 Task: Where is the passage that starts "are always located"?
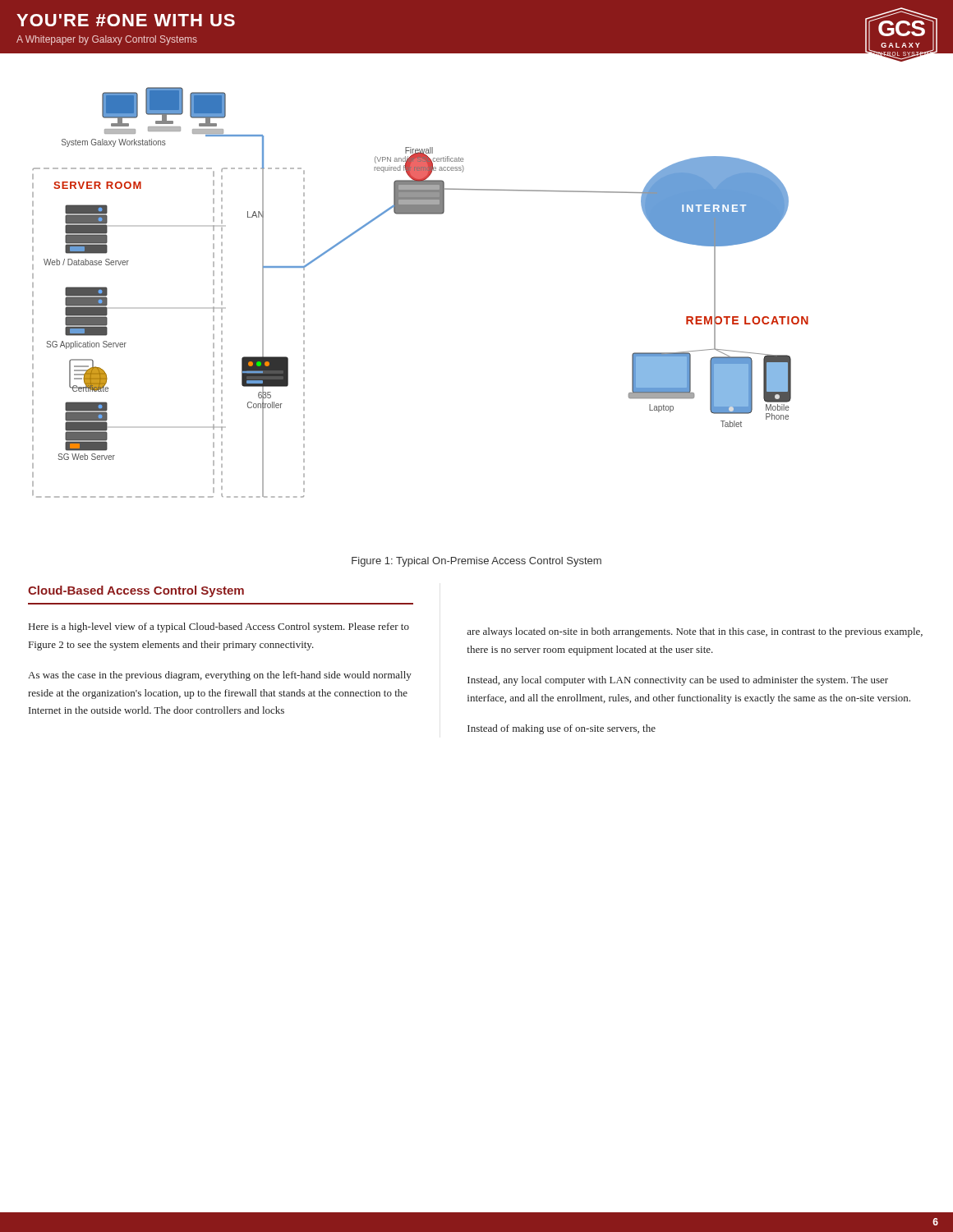(x=695, y=640)
